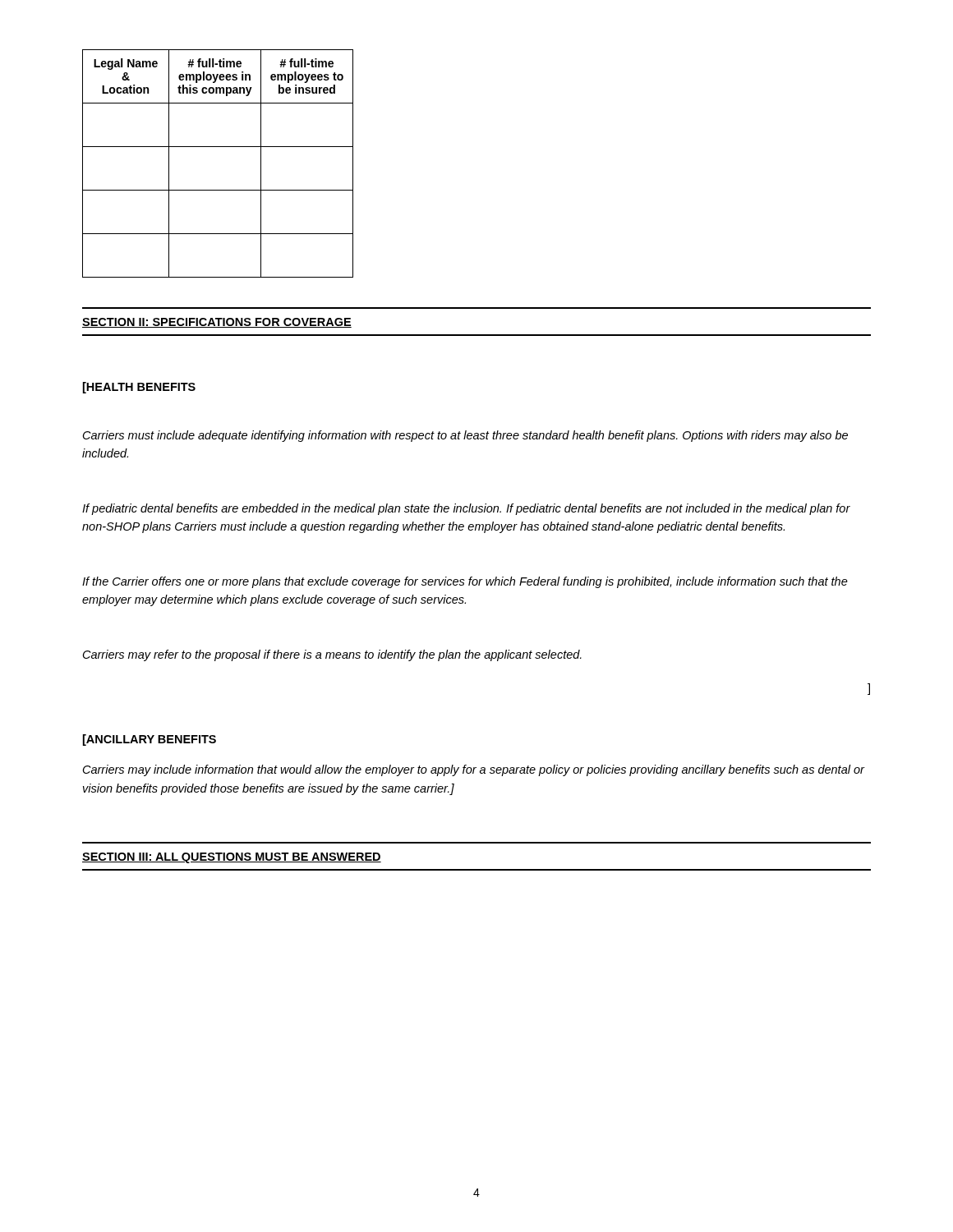This screenshot has width=953, height=1232.
Task: Find the block on this page that starts "If pediatric dental benefits"
Action: (x=466, y=518)
